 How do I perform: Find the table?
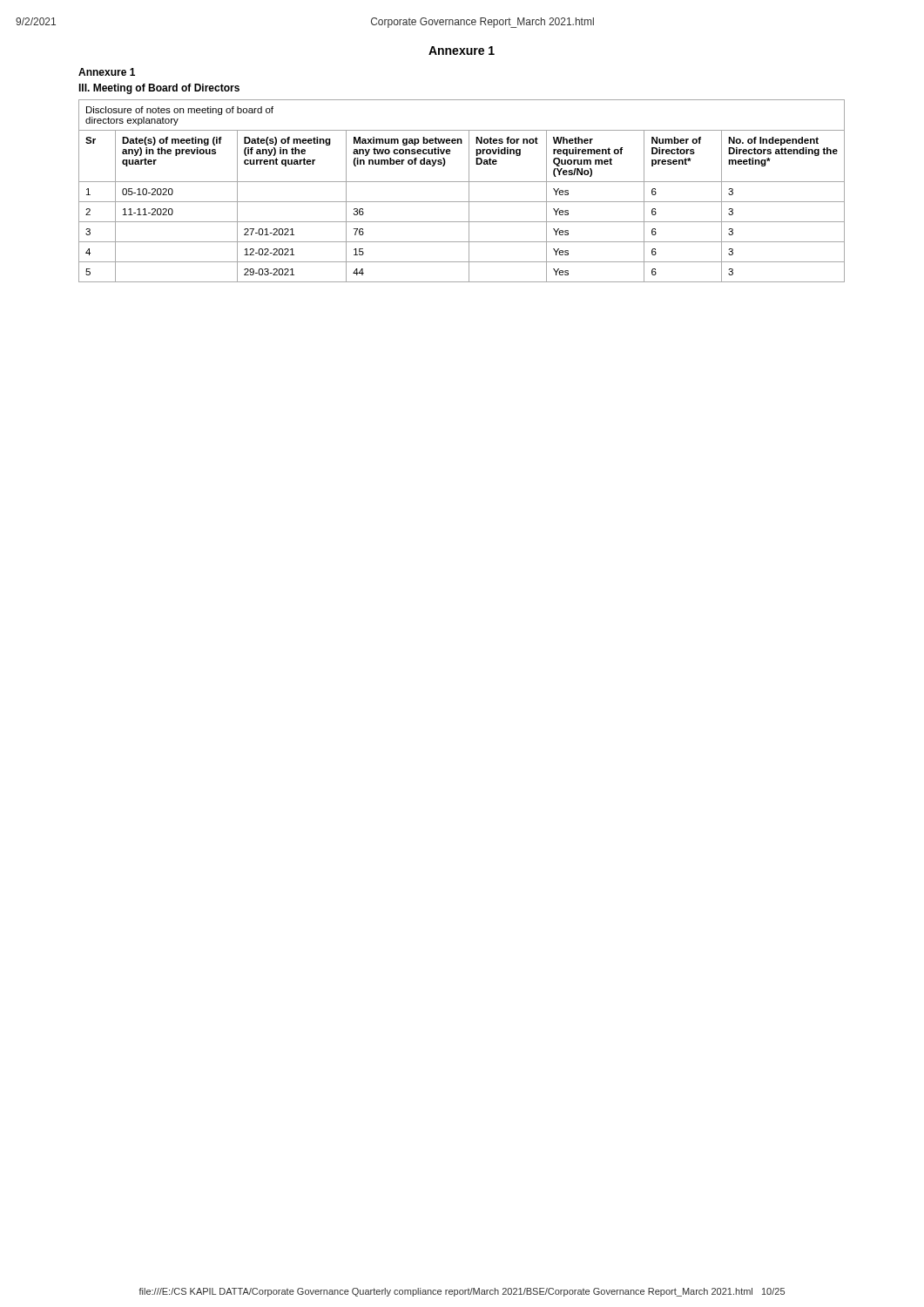462,191
